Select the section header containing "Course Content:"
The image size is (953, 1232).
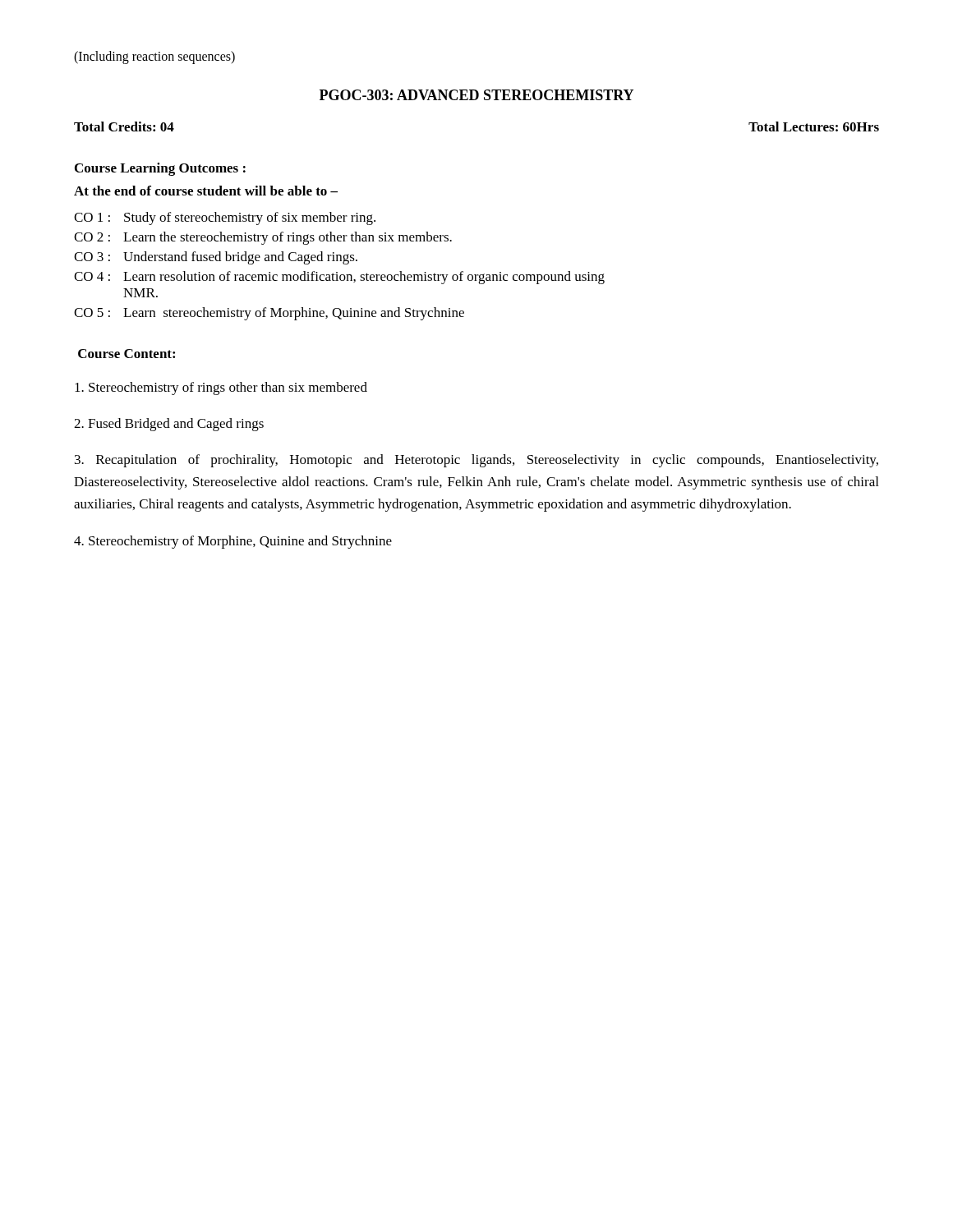[x=125, y=354]
